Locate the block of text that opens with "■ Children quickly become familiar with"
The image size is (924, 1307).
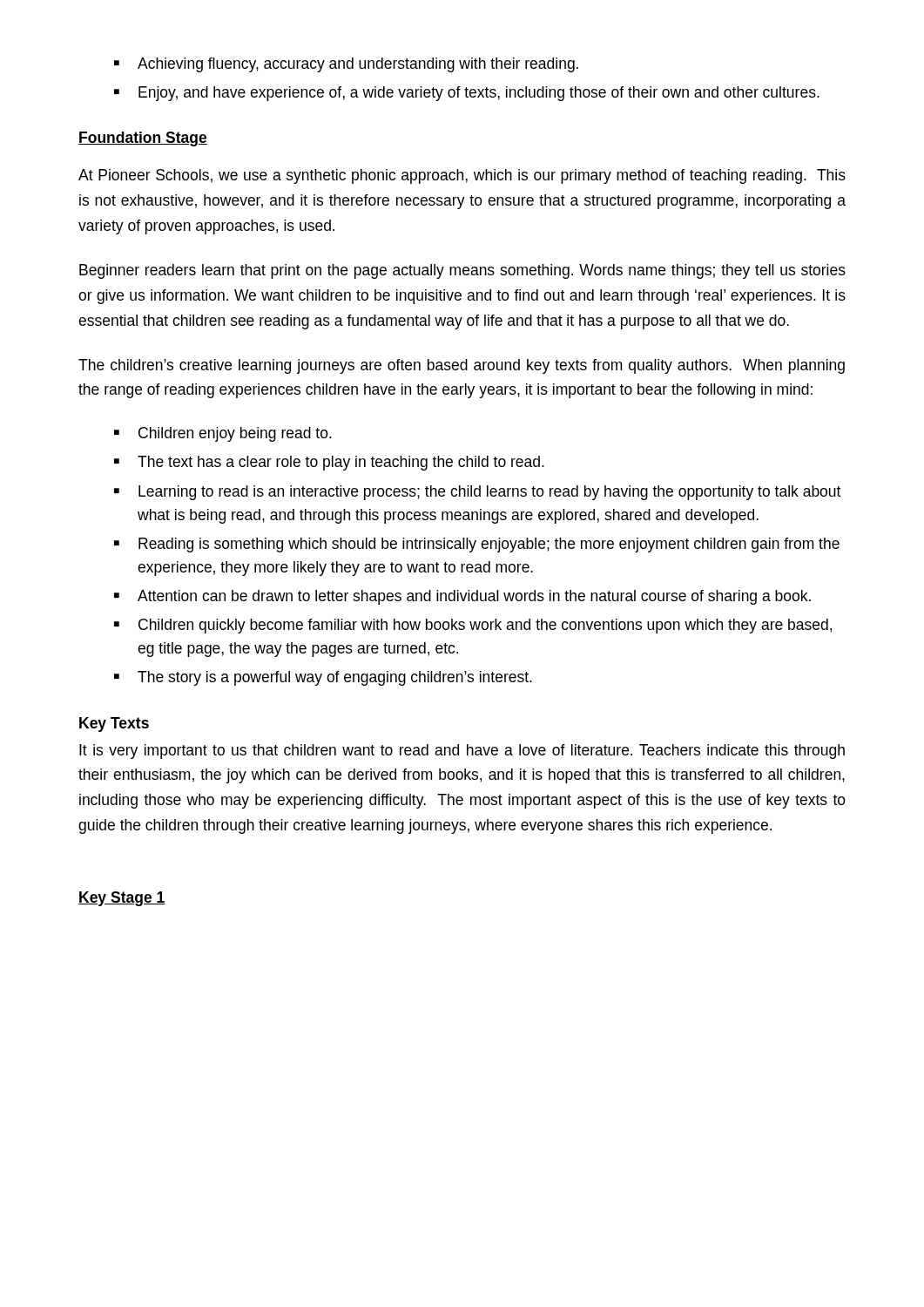click(479, 637)
